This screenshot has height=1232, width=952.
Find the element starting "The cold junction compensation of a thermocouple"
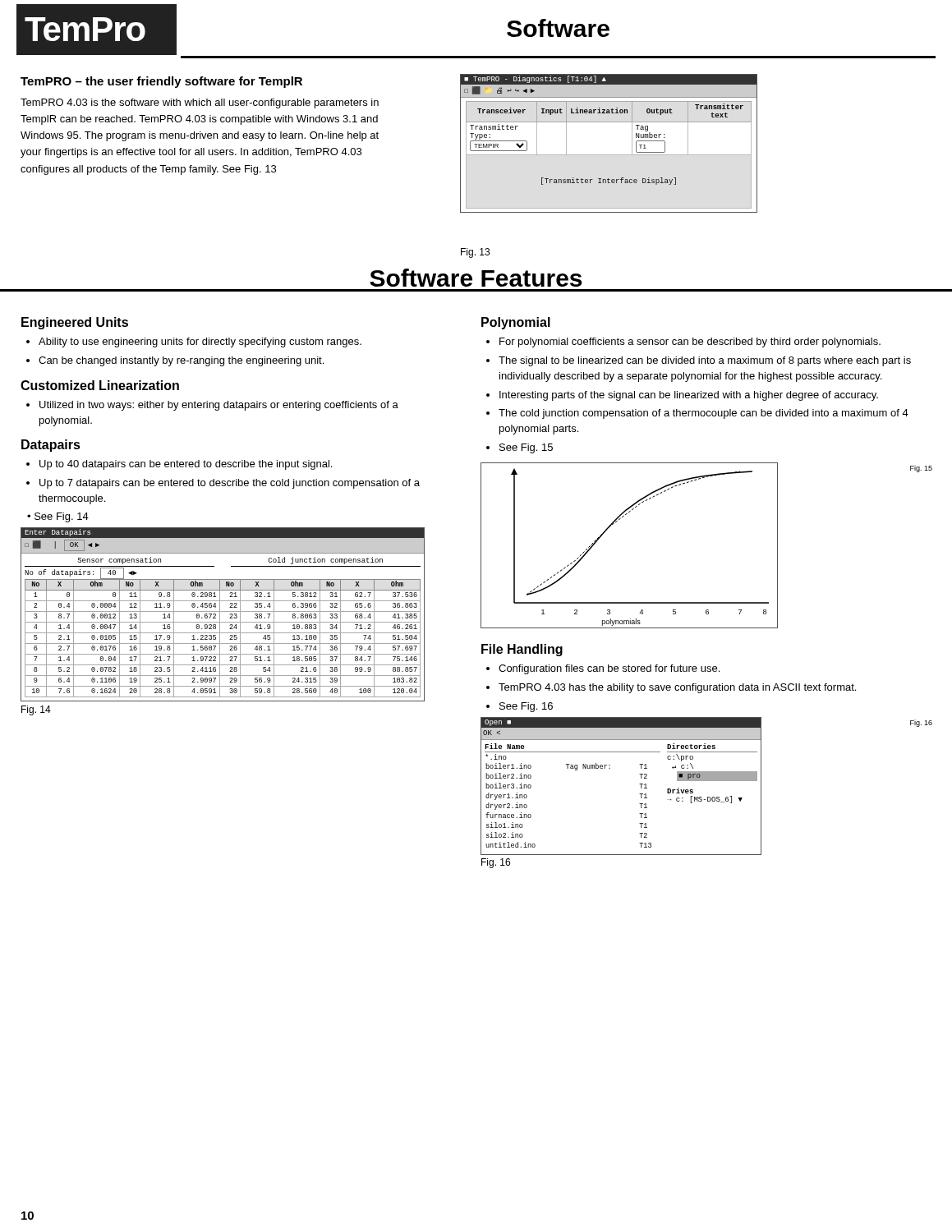(x=703, y=421)
